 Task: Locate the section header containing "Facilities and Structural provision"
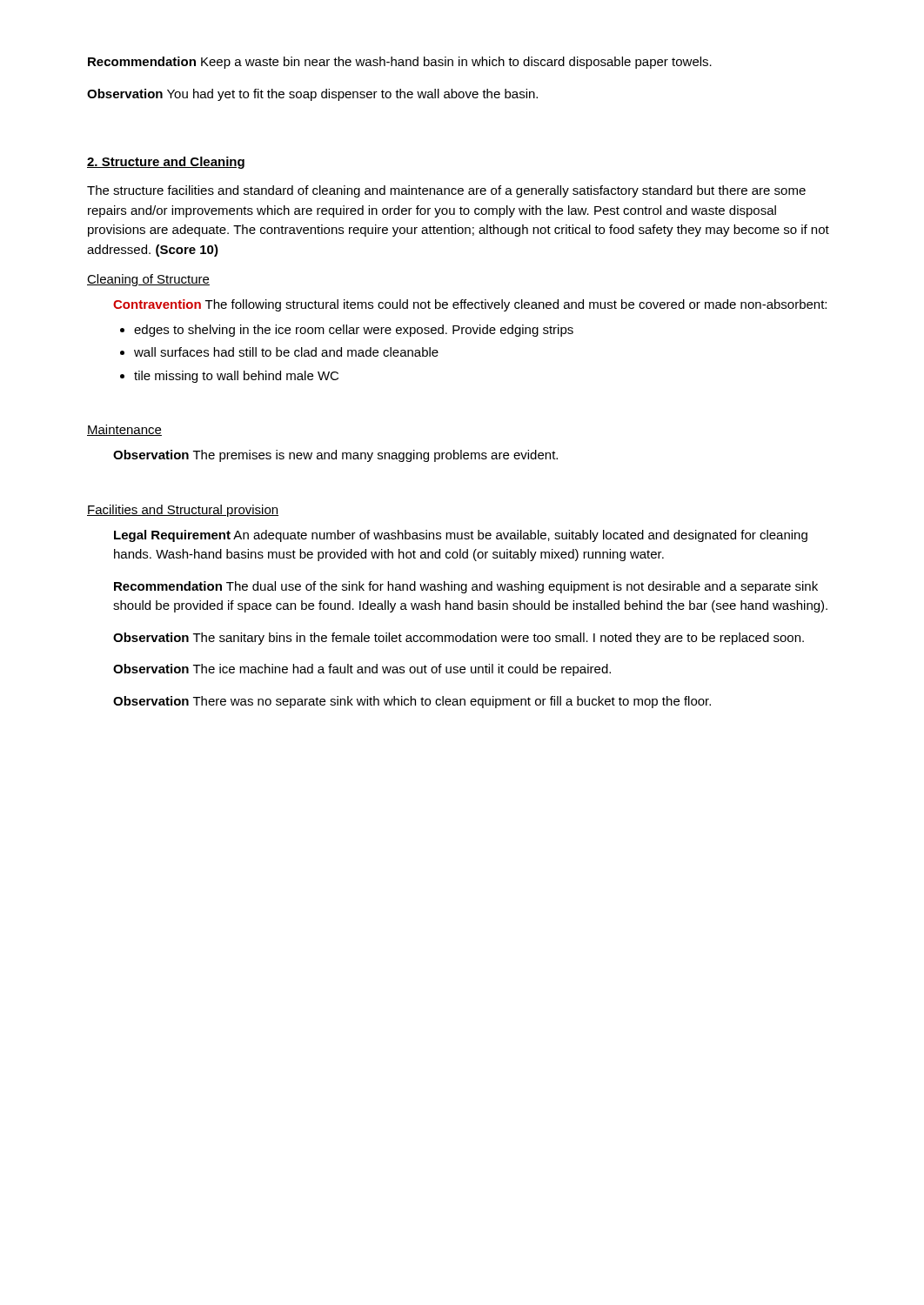[x=183, y=509]
